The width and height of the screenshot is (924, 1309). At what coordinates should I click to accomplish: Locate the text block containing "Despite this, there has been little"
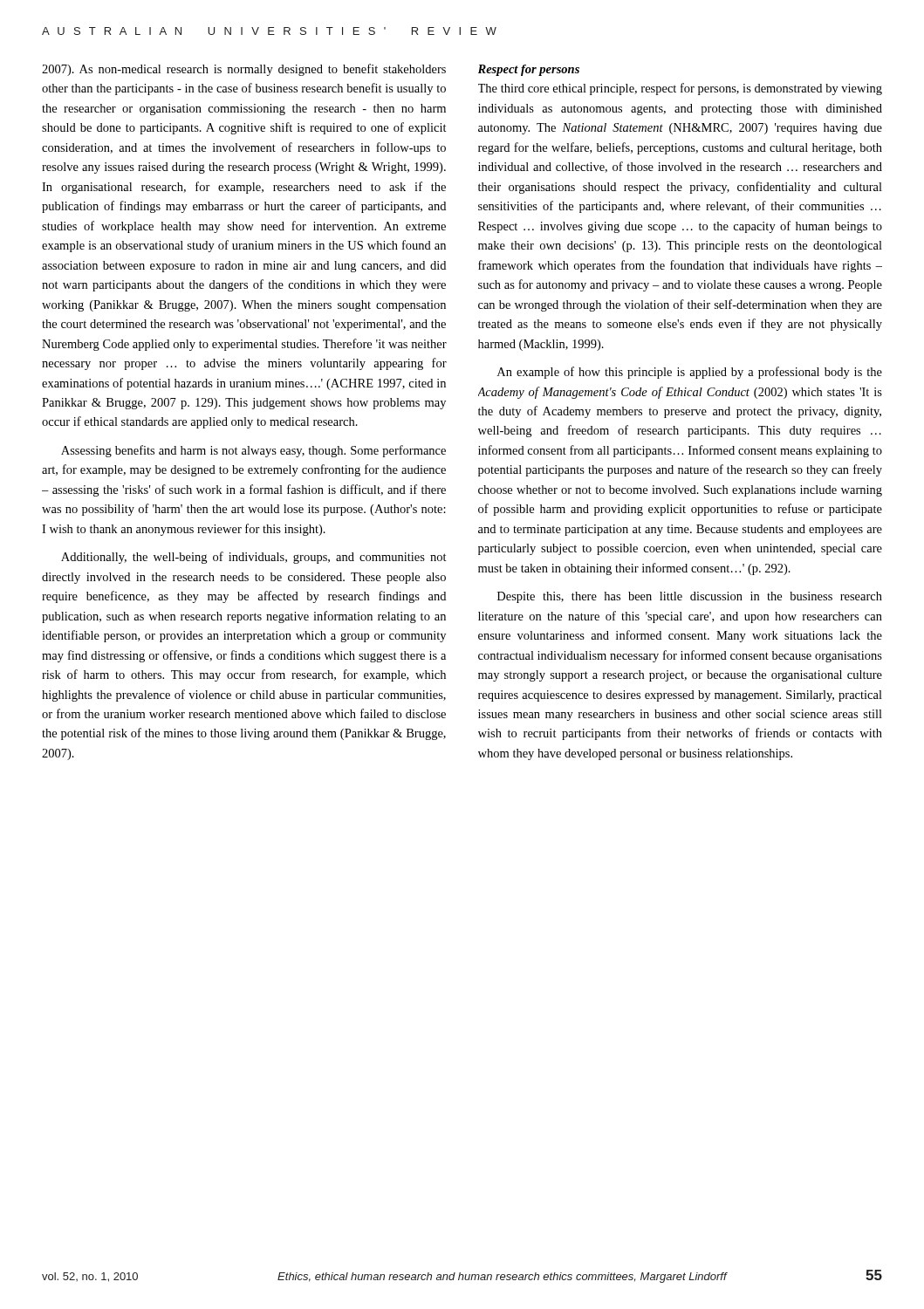680,675
